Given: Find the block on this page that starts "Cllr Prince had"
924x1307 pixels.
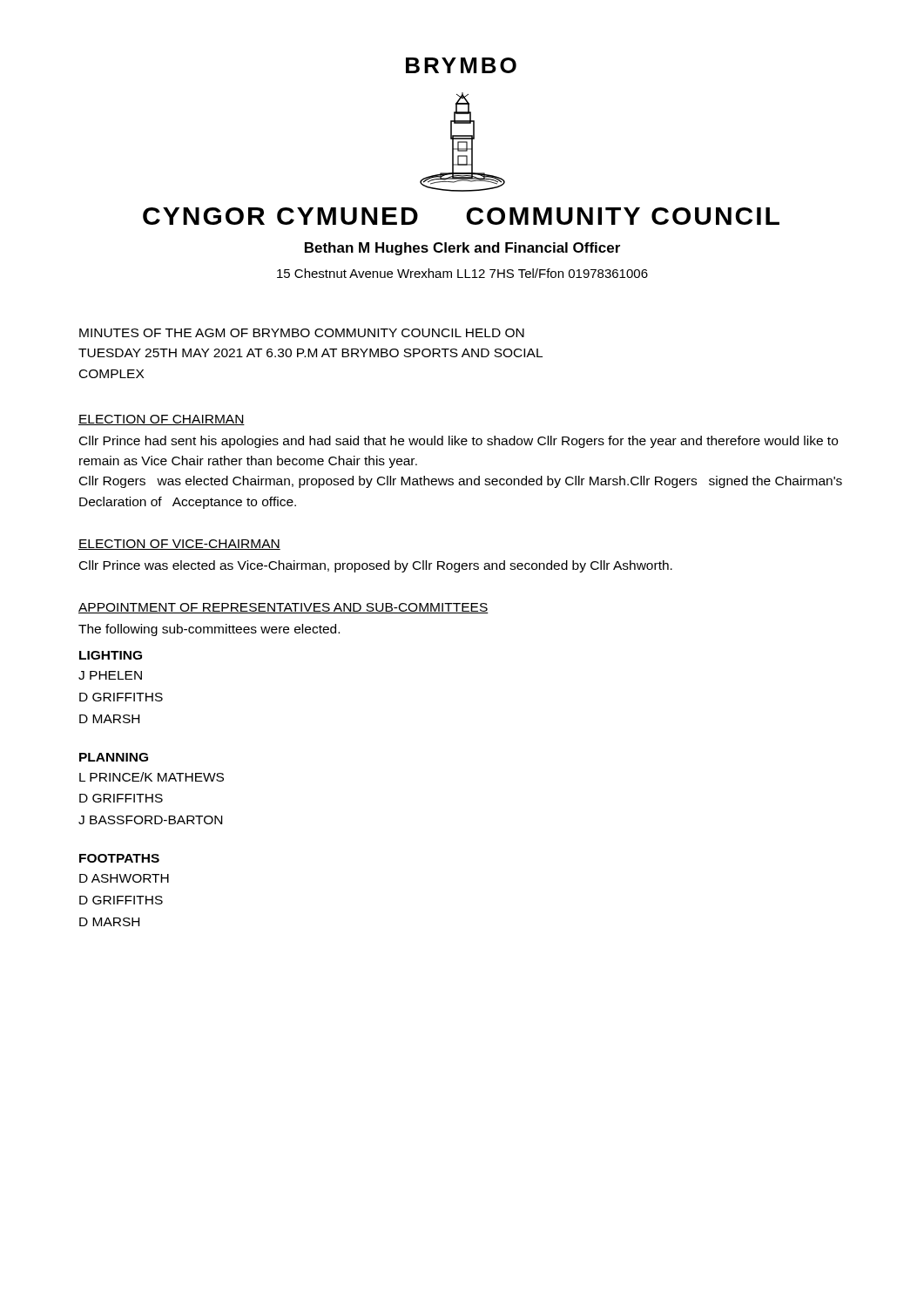Looking at the screenshot, I should pos(460,471).
